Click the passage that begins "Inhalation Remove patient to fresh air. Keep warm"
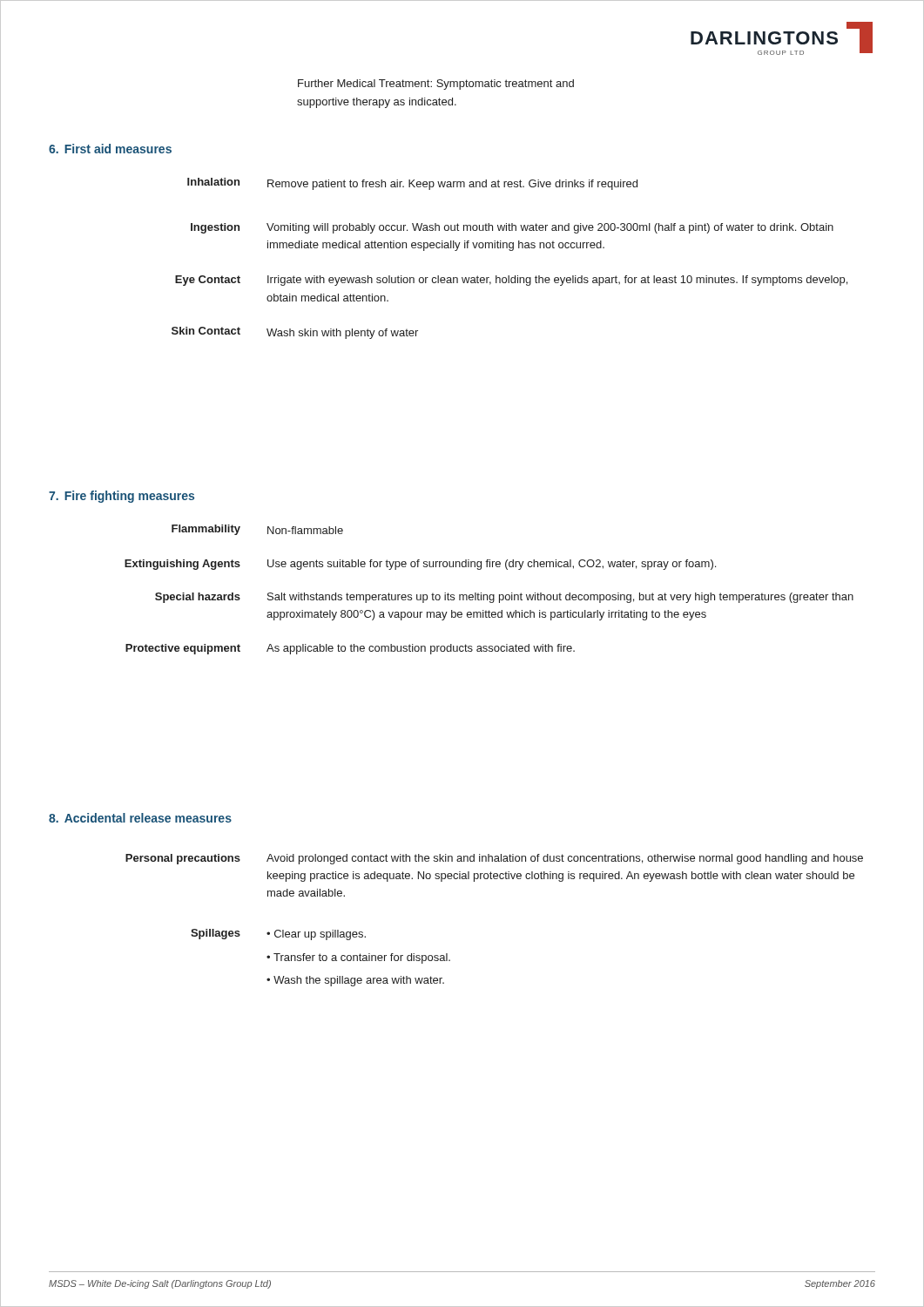This screenshot has height=1307, width=924. [x=462, y=184]
